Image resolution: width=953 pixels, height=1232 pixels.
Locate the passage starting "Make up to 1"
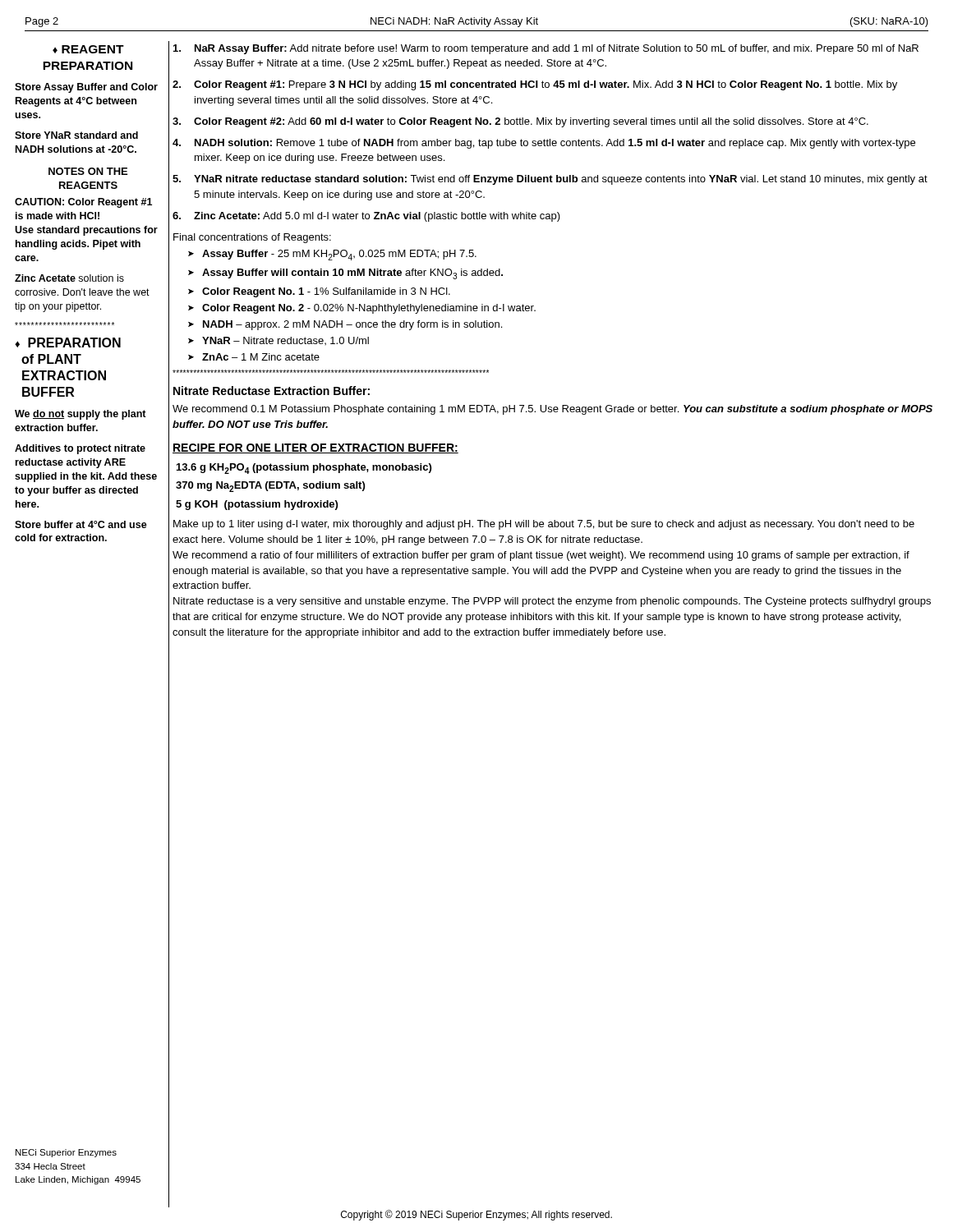tap(552, 578)
